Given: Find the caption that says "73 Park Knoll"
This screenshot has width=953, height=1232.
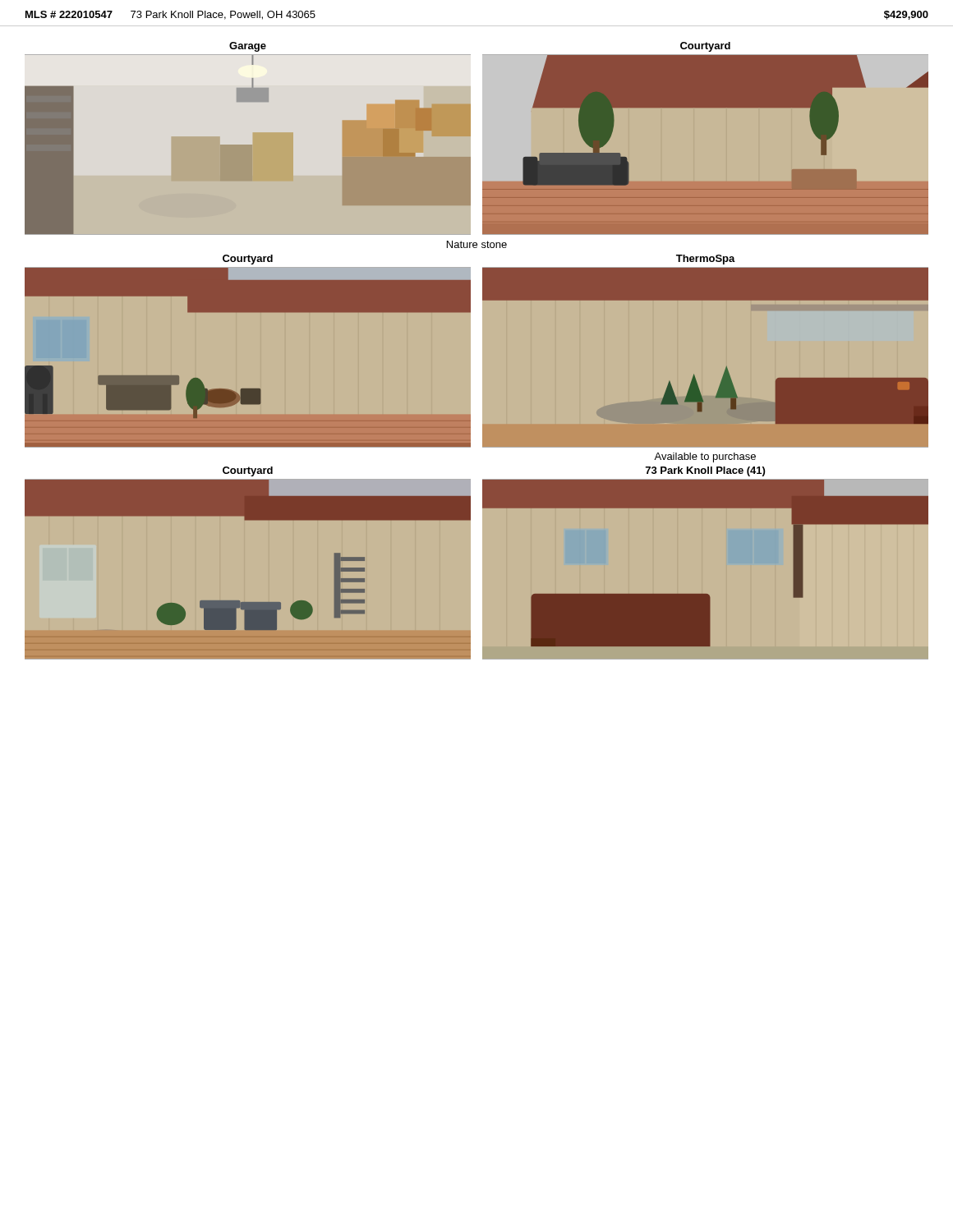Looking at the screenshot, I should [705, 470].
